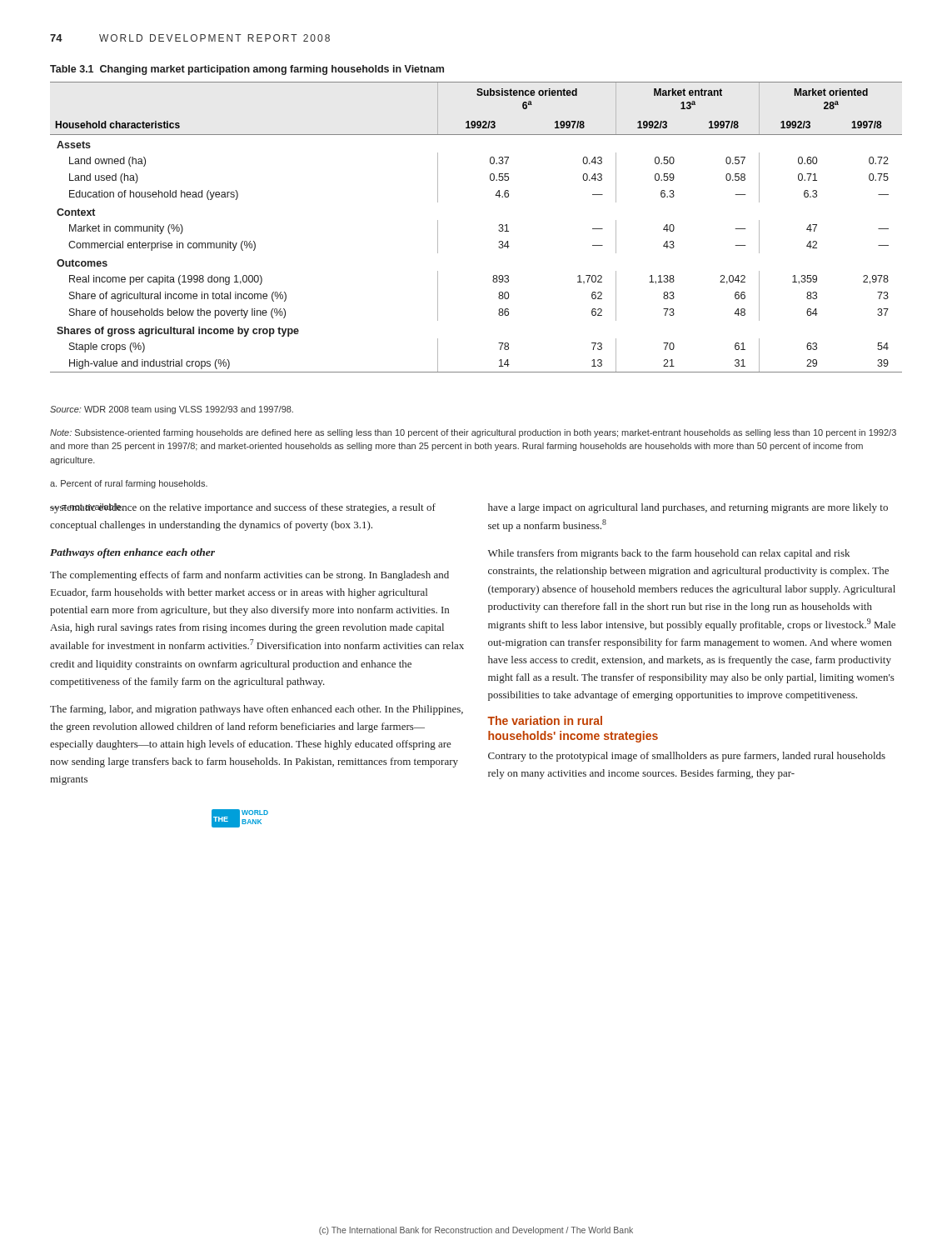Find the passage starting "Pathways often enhance each other"

point(132,552)
